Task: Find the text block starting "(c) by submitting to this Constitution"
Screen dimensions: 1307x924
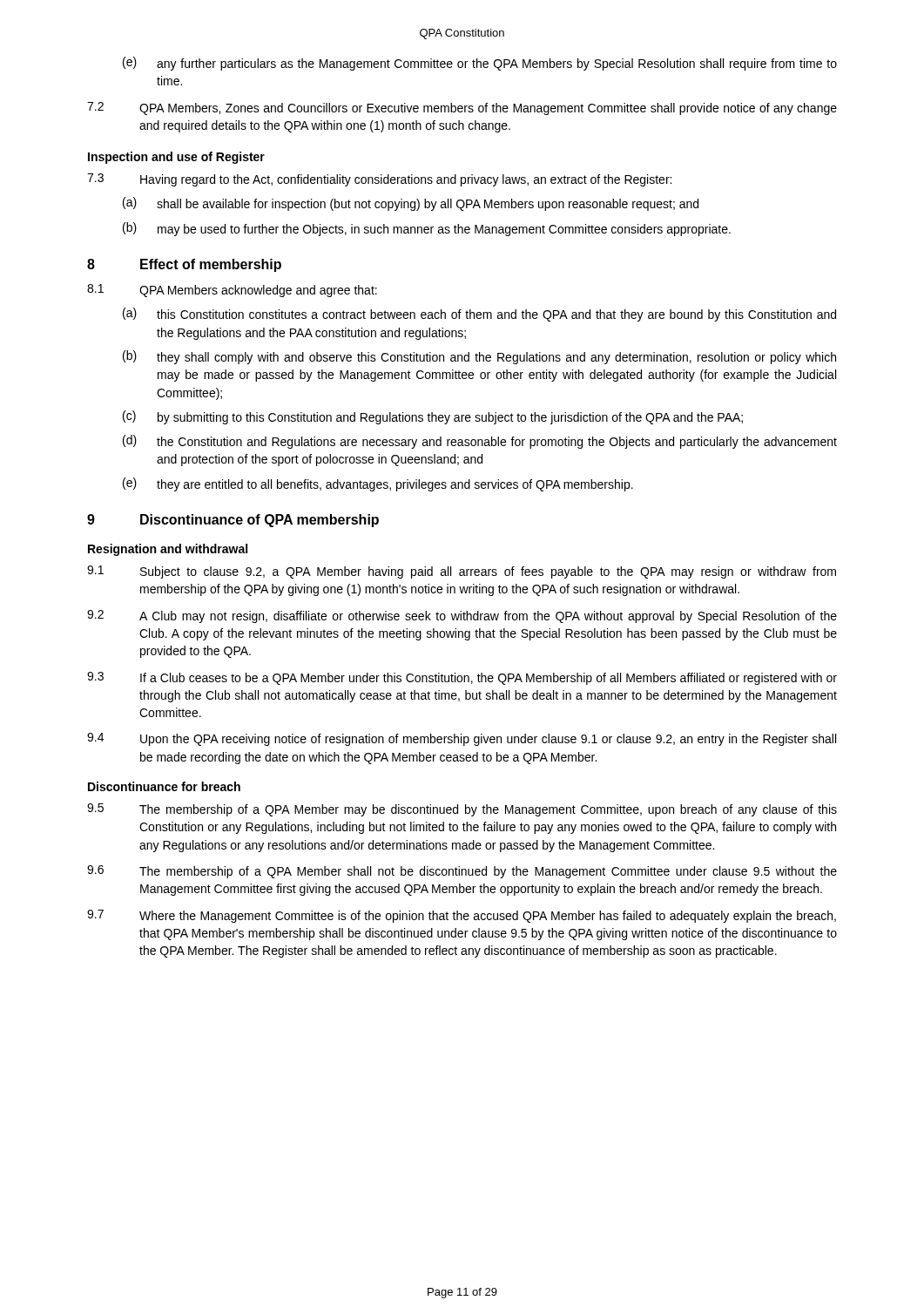Action: [479, 417]
